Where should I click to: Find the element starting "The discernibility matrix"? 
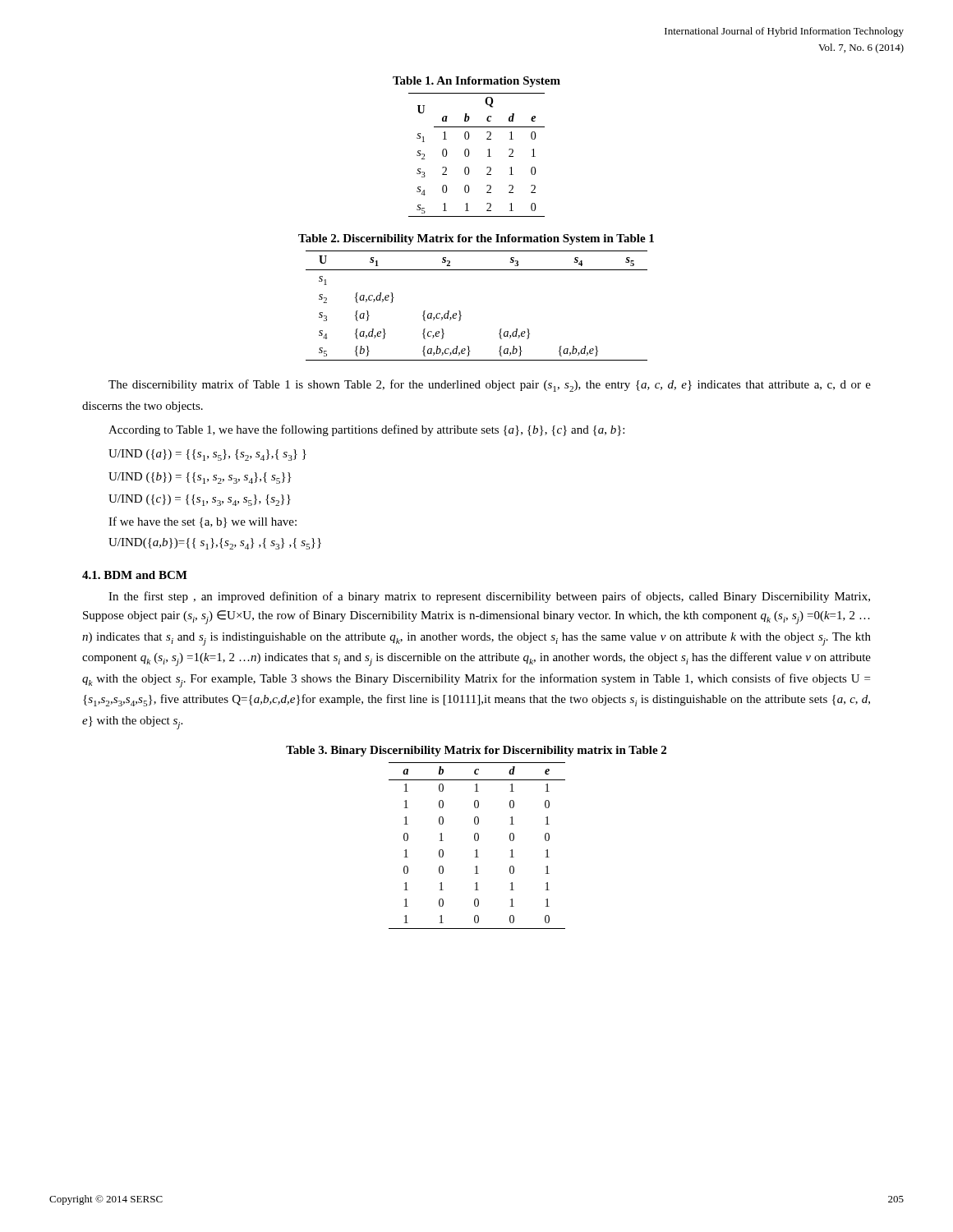pos(476,395)
